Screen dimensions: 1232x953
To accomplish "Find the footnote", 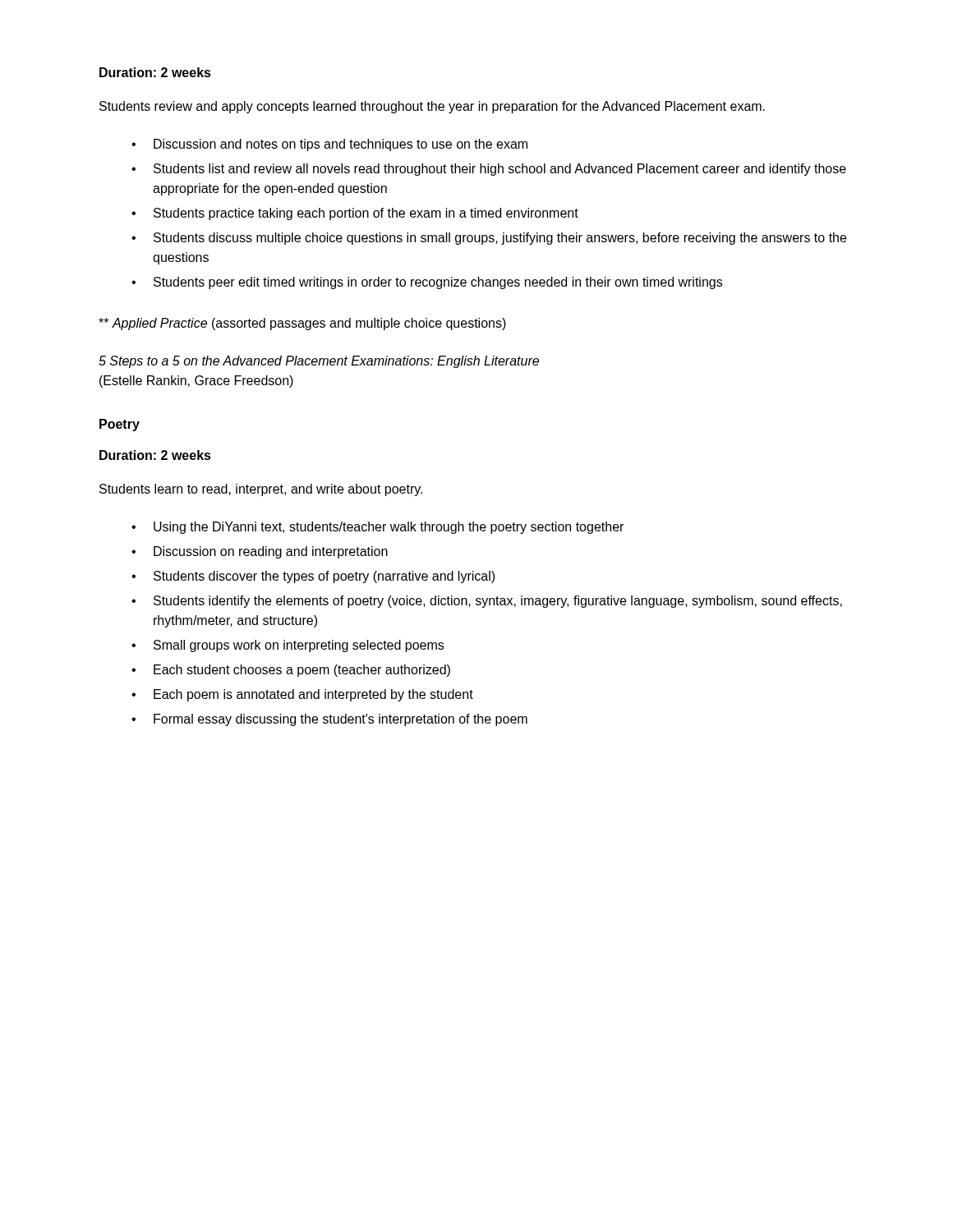I will pos(302,323).
